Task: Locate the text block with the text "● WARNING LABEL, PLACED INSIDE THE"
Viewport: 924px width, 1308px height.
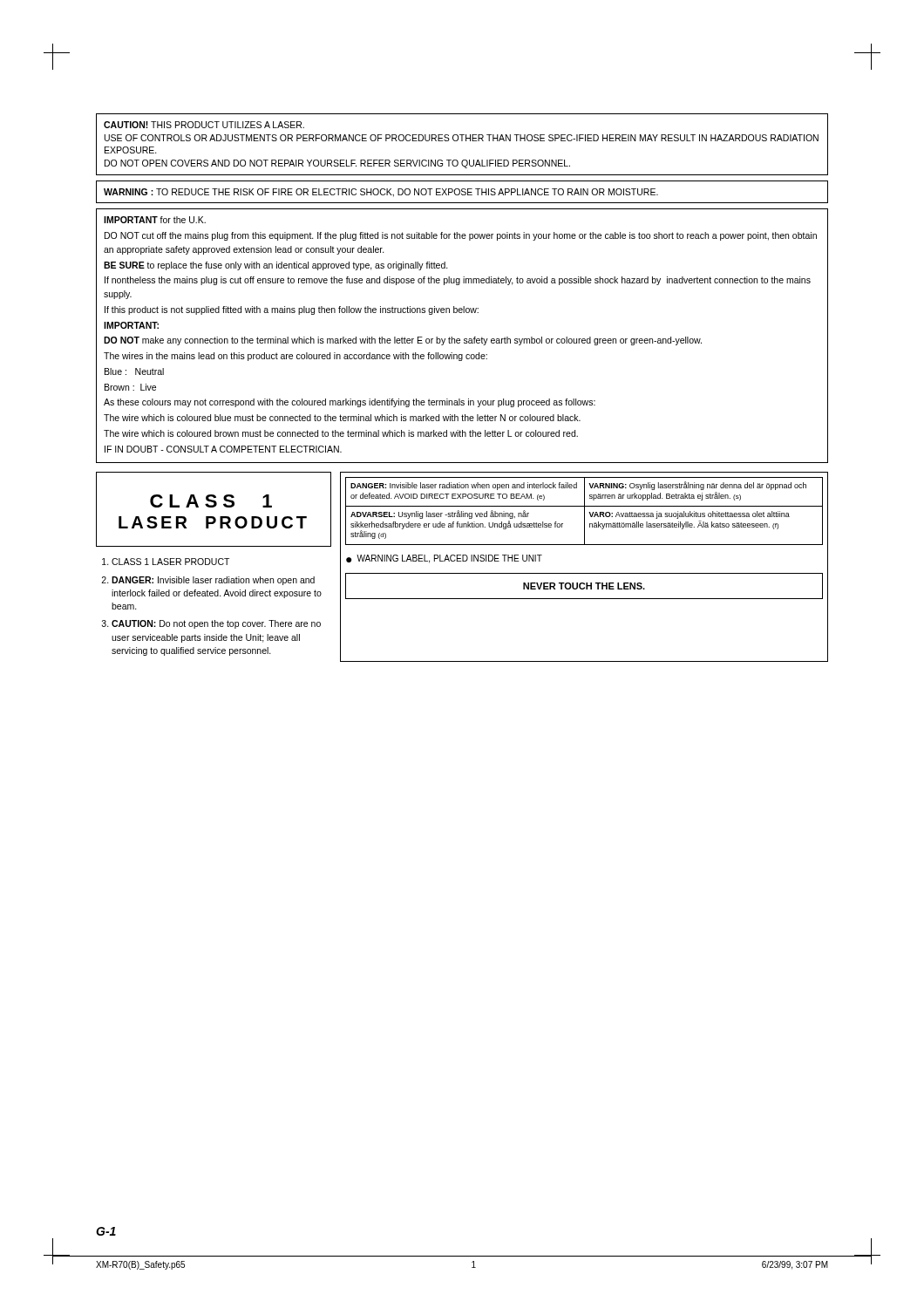Action: (x=444, y=559)
